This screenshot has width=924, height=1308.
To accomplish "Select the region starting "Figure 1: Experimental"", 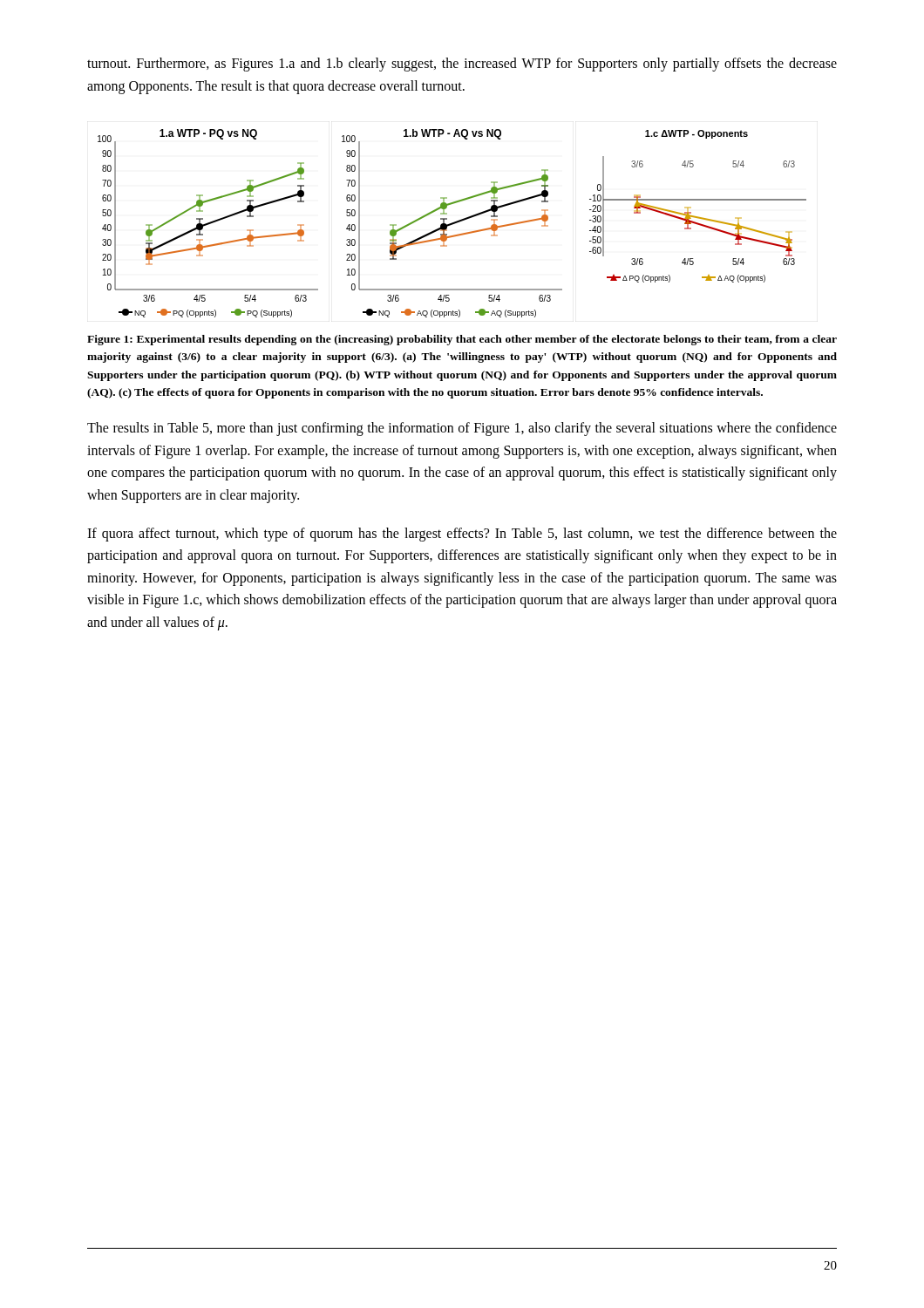I will (x=462, y=365).
